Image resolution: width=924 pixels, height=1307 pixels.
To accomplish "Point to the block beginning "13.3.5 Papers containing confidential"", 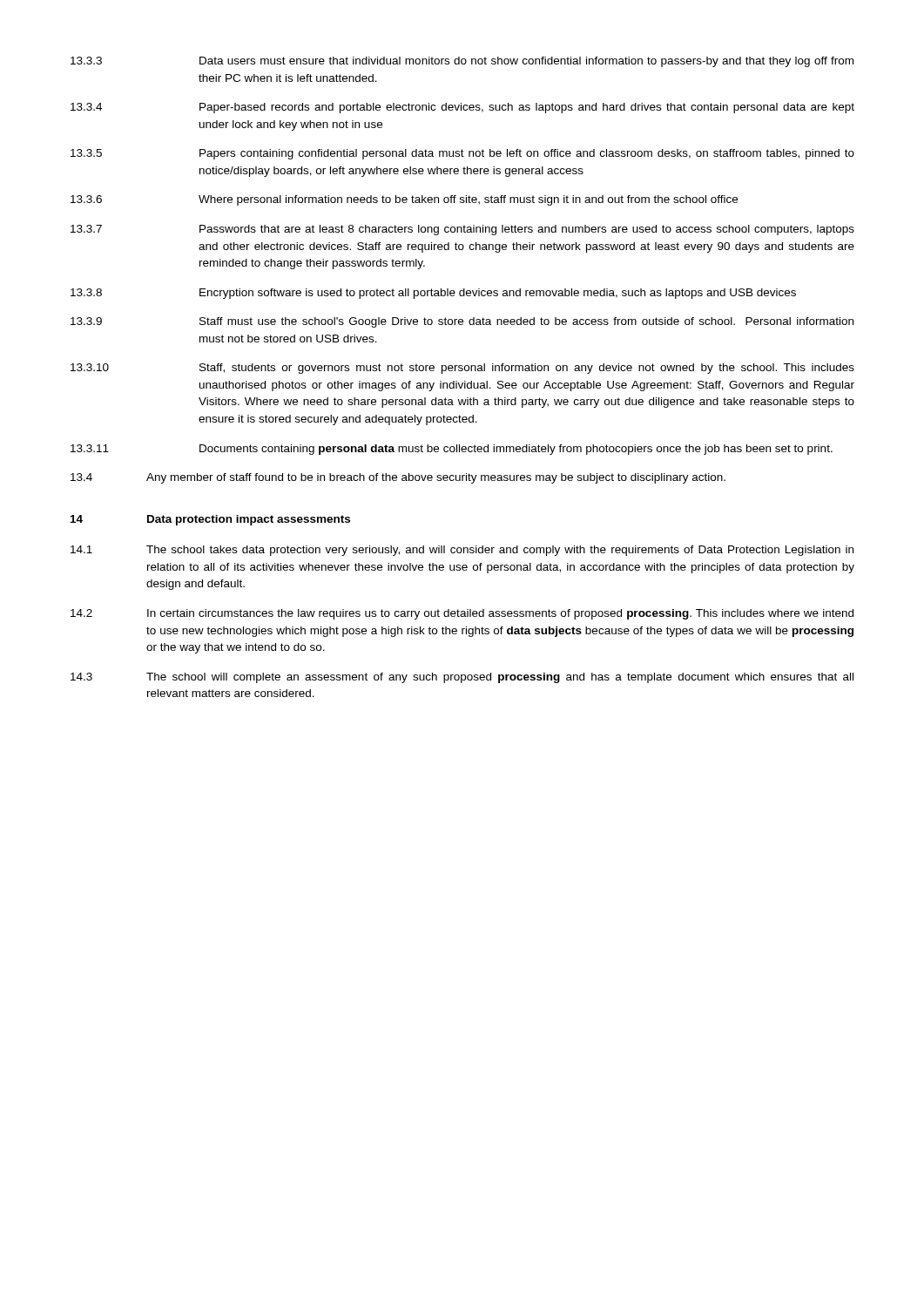I will point(462,162).
